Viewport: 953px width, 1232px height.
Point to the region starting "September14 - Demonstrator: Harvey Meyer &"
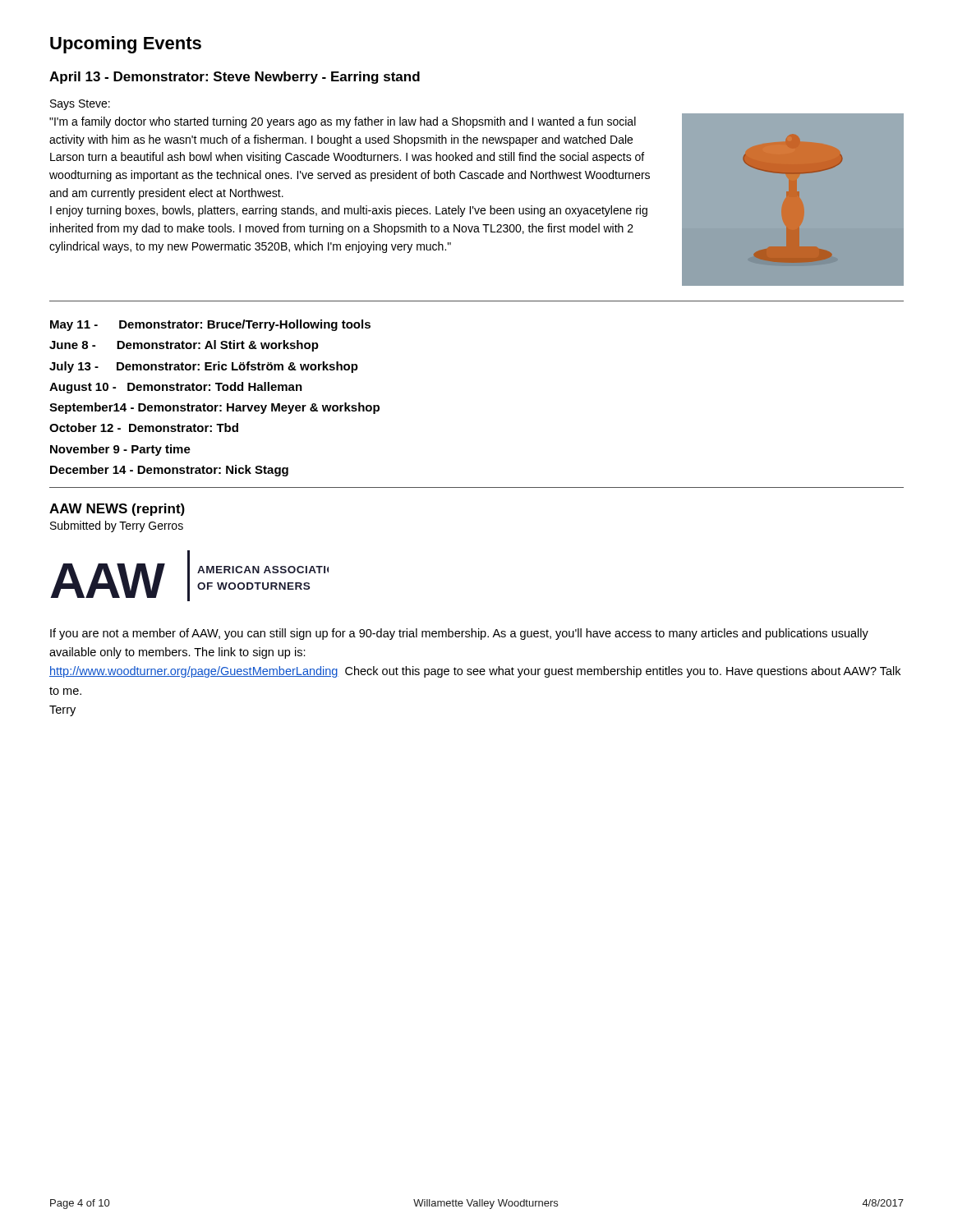215,407
